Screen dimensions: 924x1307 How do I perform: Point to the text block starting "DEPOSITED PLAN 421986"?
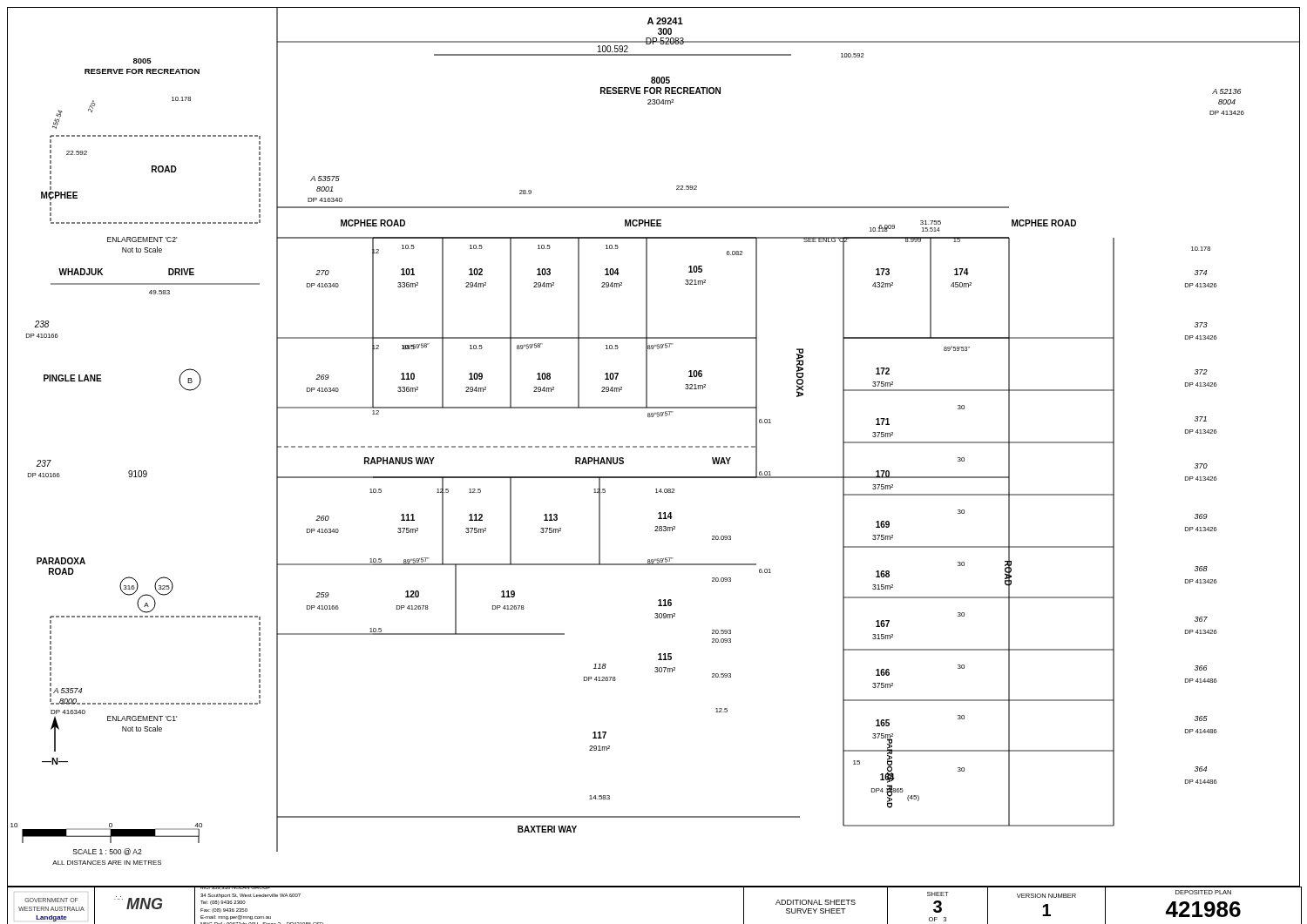pos(1203,906)
